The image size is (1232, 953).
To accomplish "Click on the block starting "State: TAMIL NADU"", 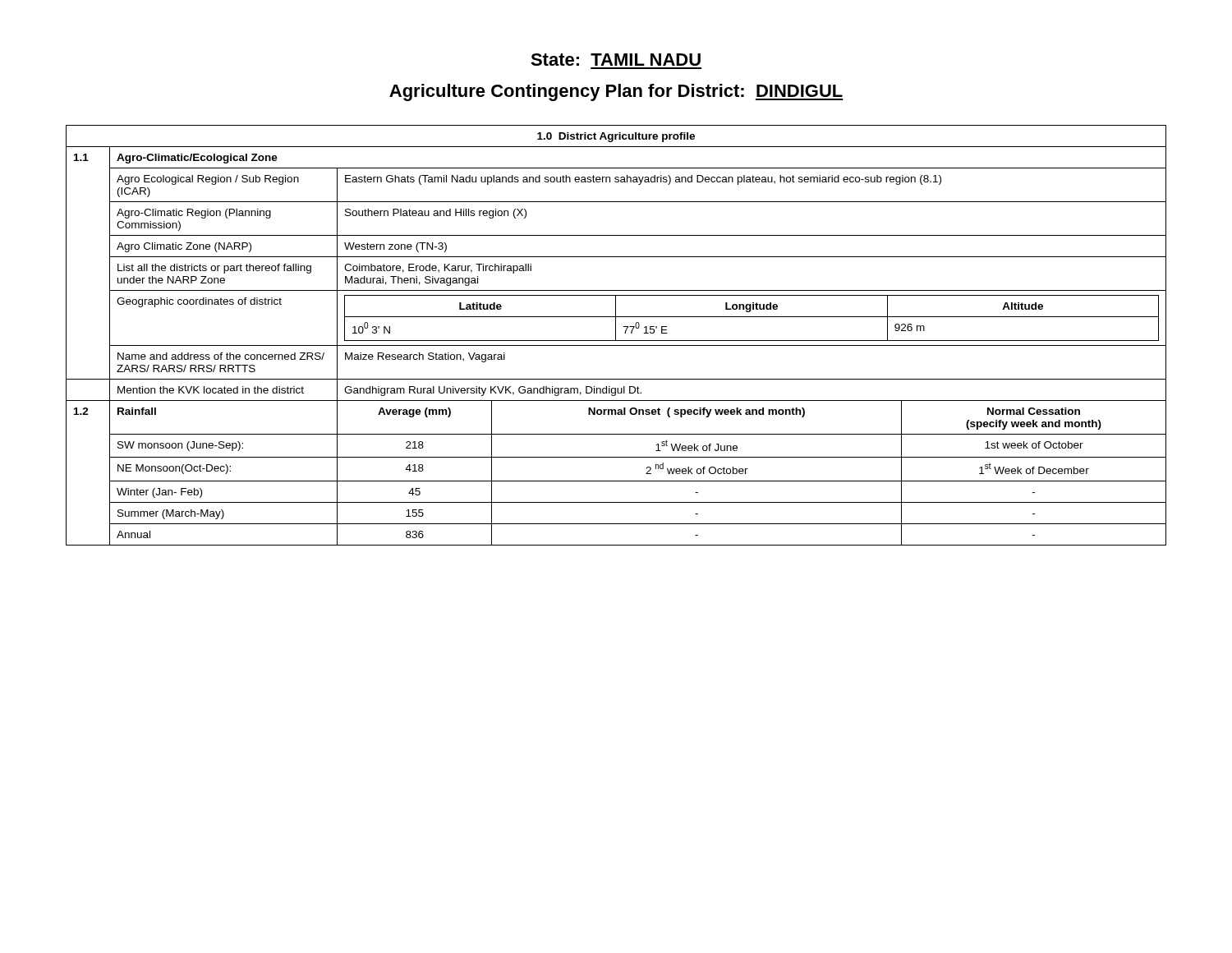I will pos(616,60).
